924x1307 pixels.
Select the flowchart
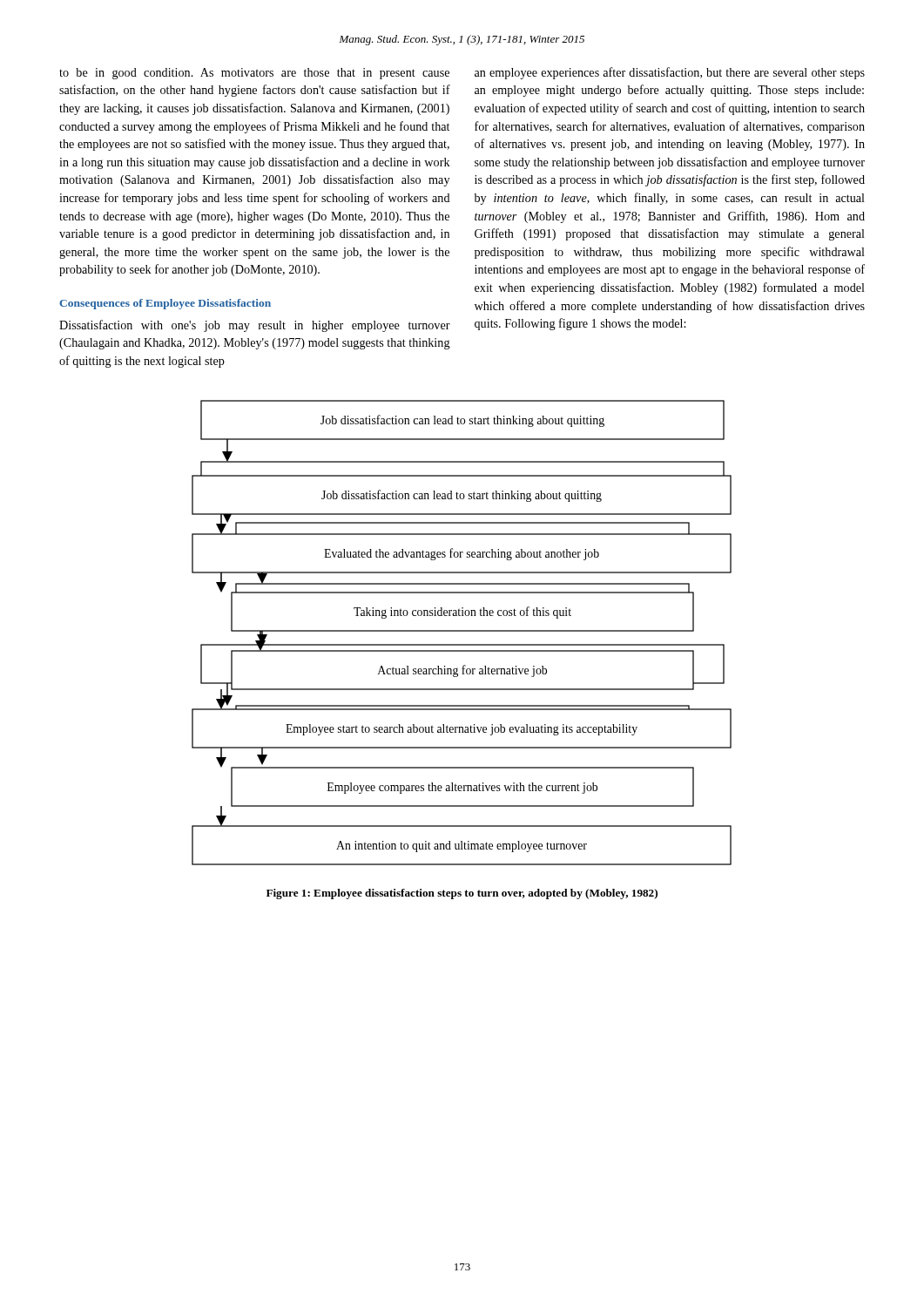pyautogui.click(x=462, y=585)
